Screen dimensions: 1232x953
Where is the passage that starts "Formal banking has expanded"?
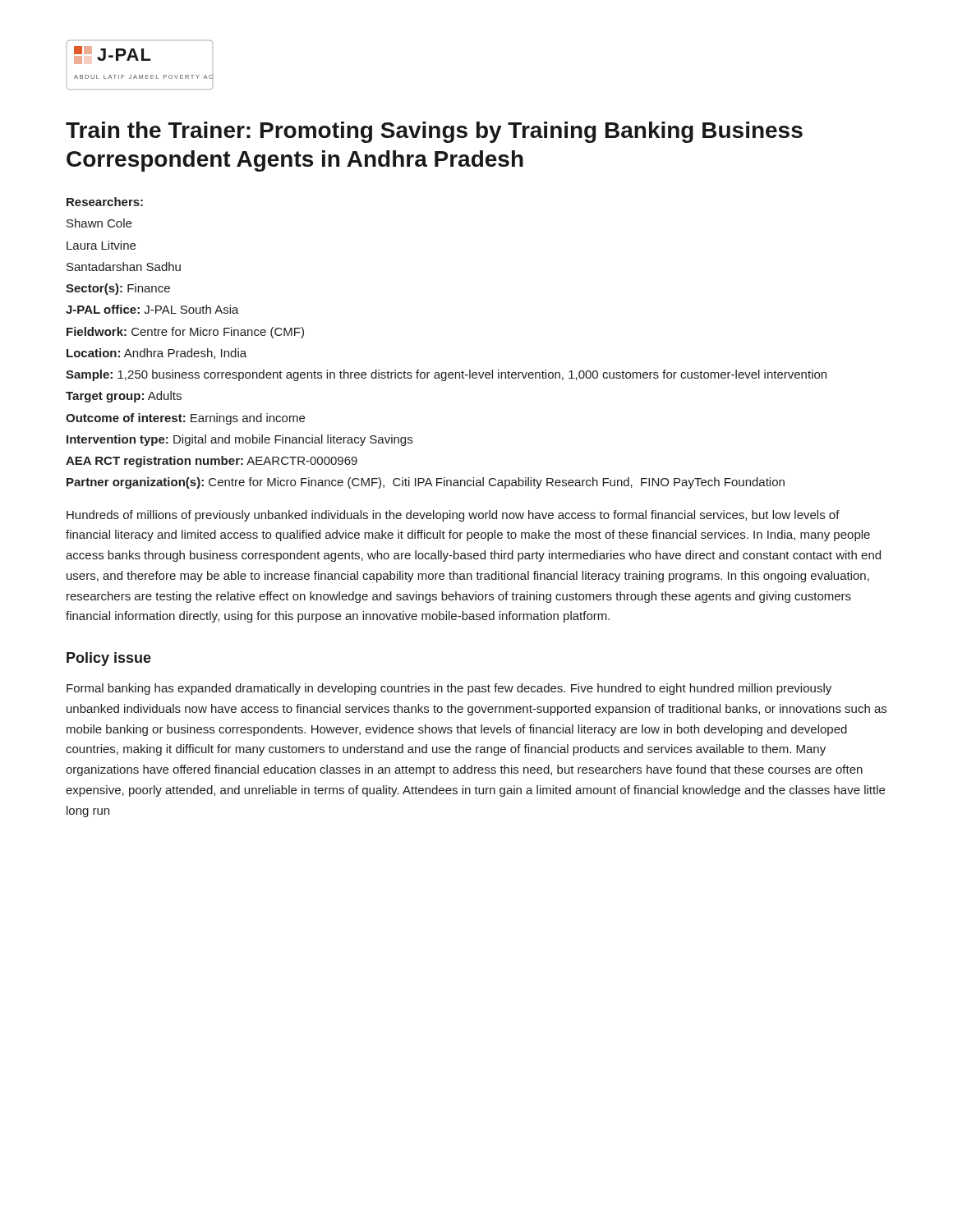[x=476, y=750]
